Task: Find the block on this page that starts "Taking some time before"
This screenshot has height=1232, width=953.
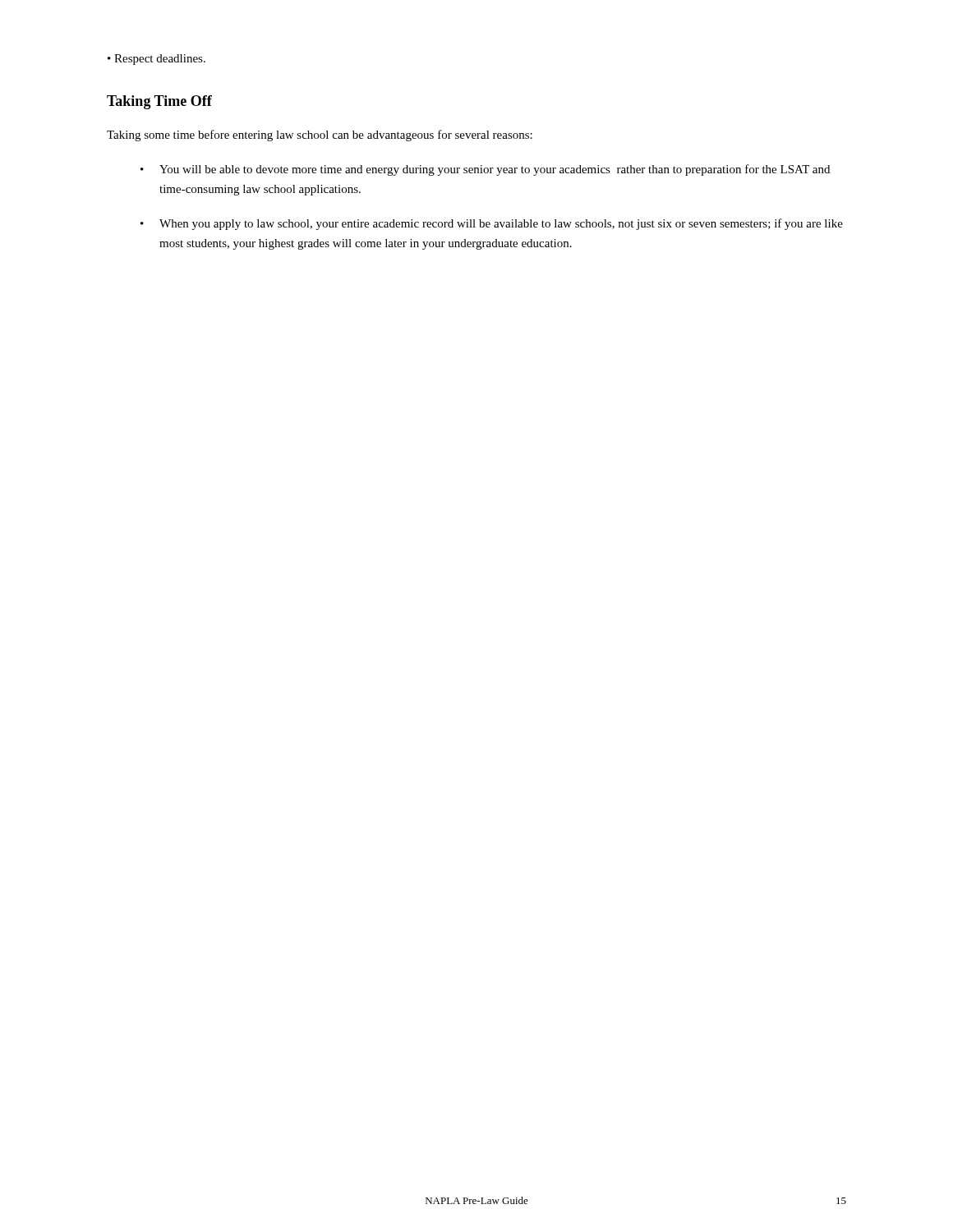Action: 320,134
